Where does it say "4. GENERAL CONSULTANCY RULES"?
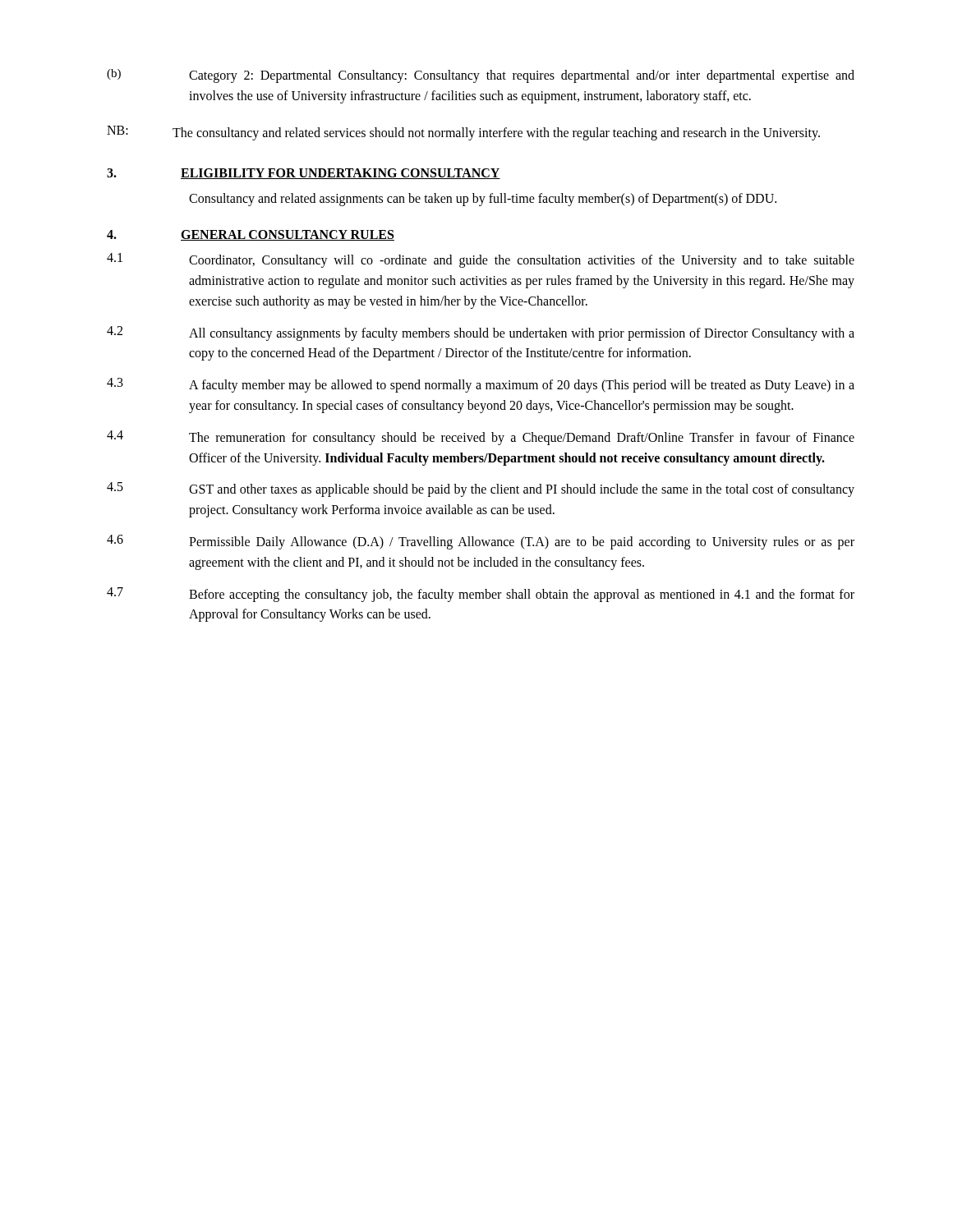Image resolution: width=953 pixels, height=1232 pixels. [x=251, y=235]
